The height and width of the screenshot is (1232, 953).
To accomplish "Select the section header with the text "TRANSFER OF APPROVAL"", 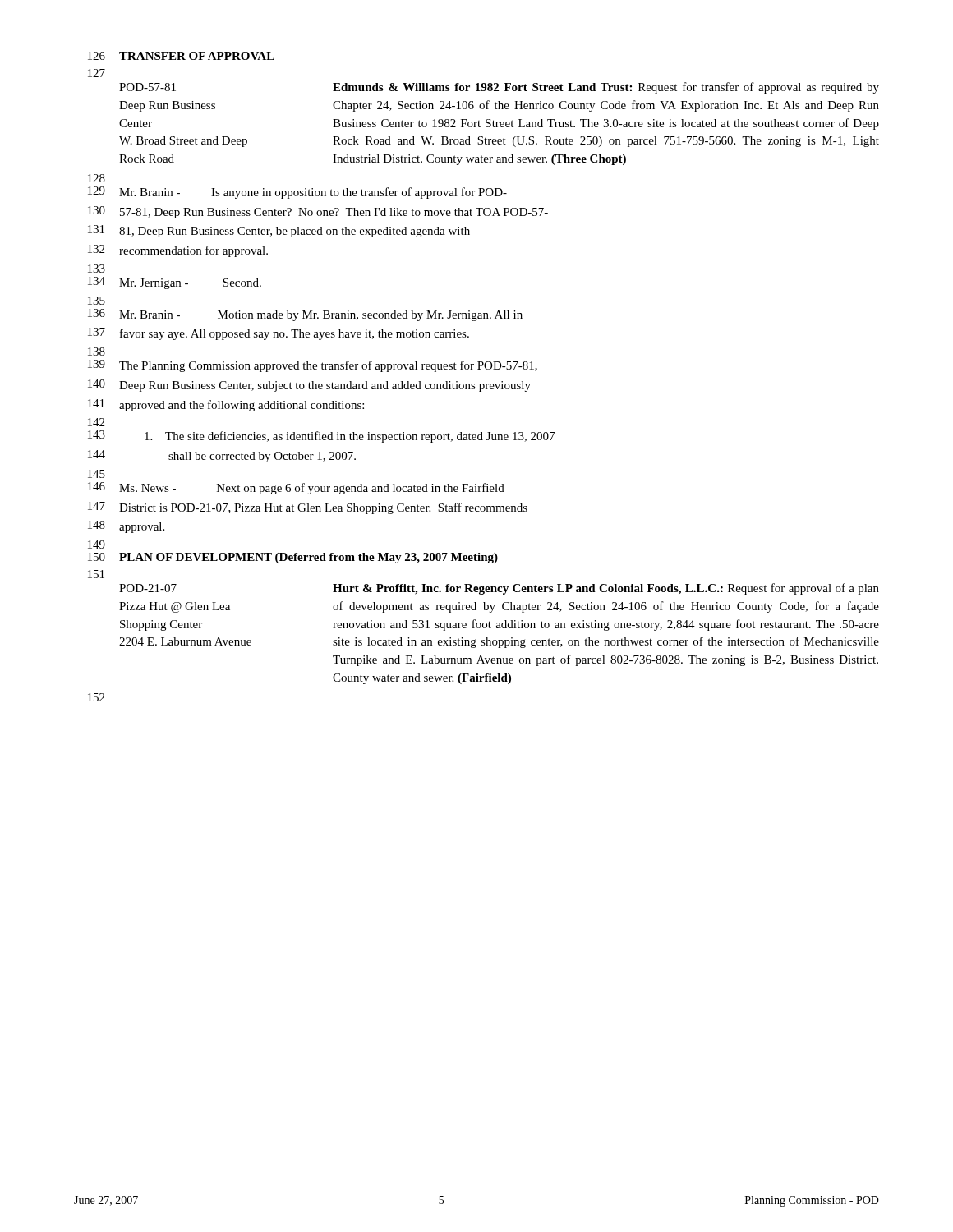I will [197, 56].
